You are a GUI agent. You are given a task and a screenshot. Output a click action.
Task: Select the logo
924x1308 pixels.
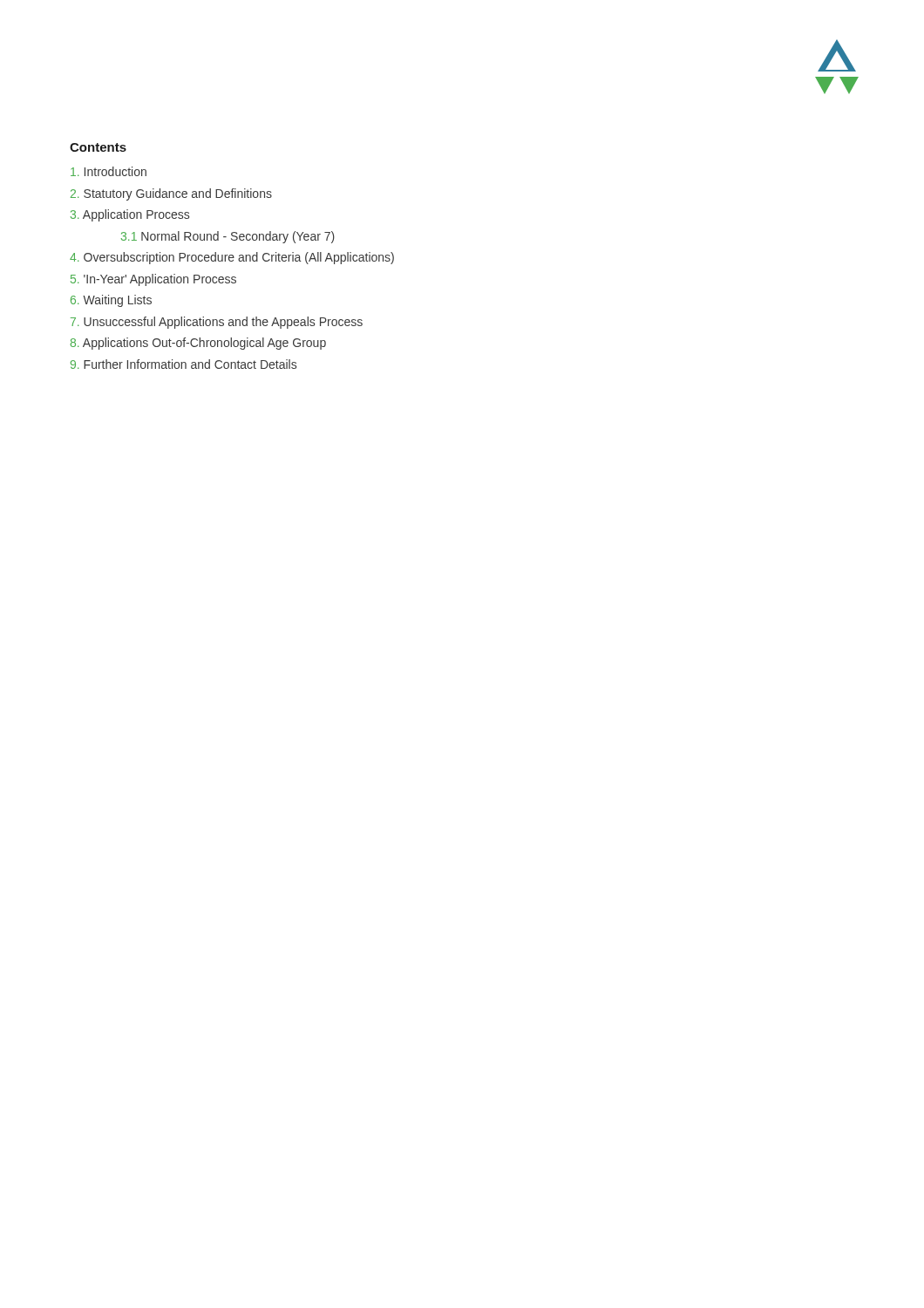pos(837,70)
